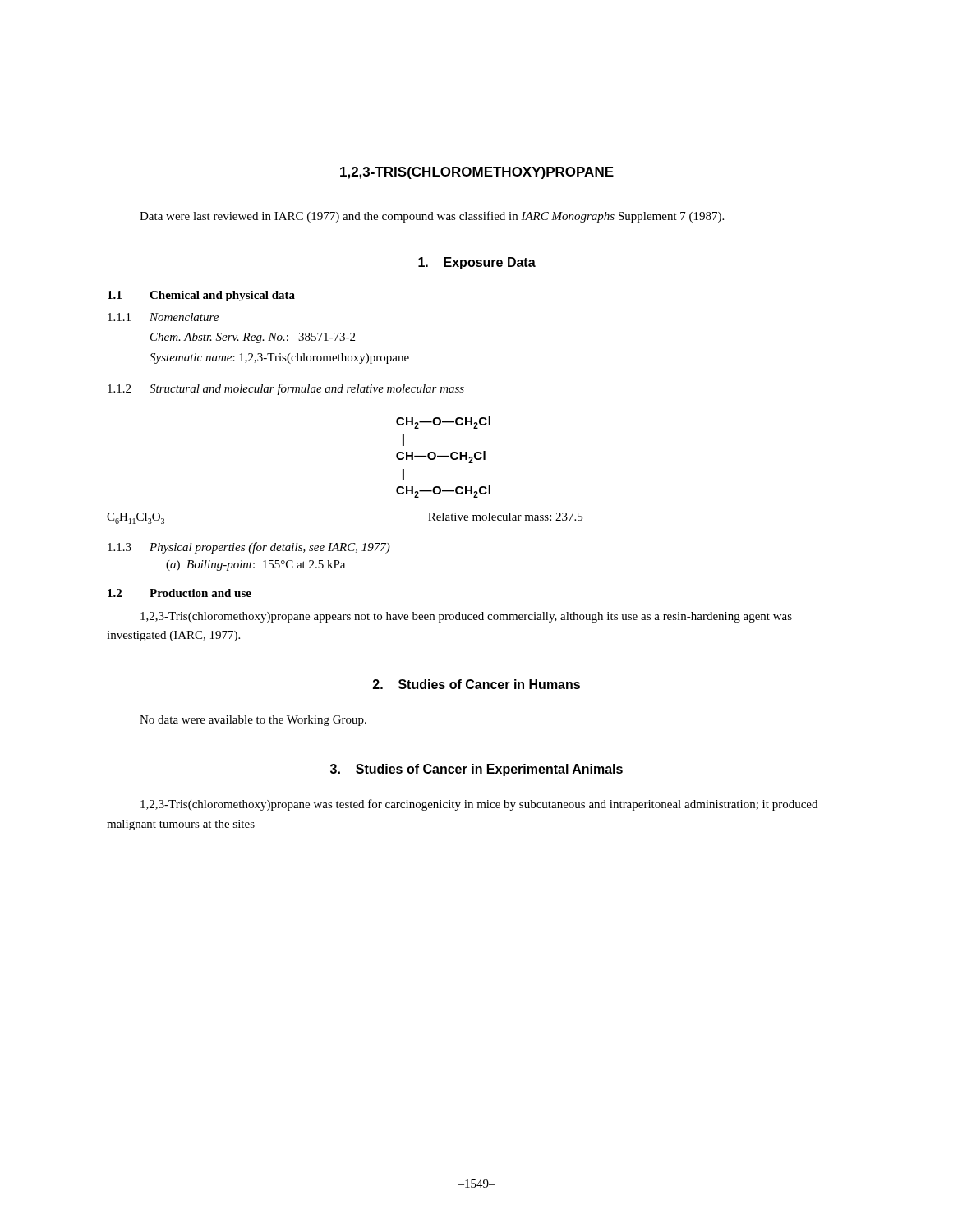Select the text starting "1.3 Physical properties"
953x1232 pixels.
pyautogui.click(x=249, y=548)
